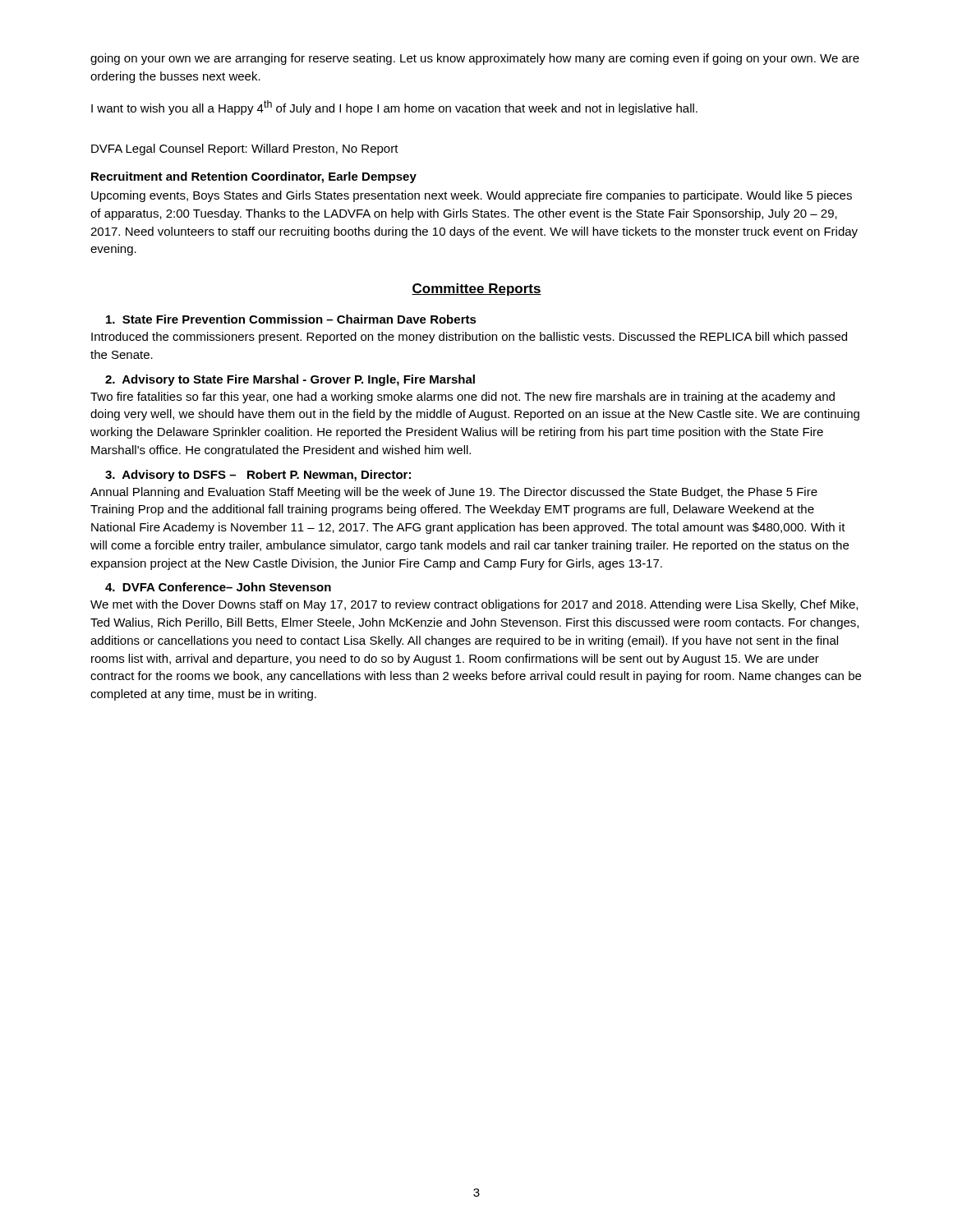The image size is (953, 1232).
Task: Select the text block starting "State Fire Prevention Commission –"
Action: tap(291, 319)
